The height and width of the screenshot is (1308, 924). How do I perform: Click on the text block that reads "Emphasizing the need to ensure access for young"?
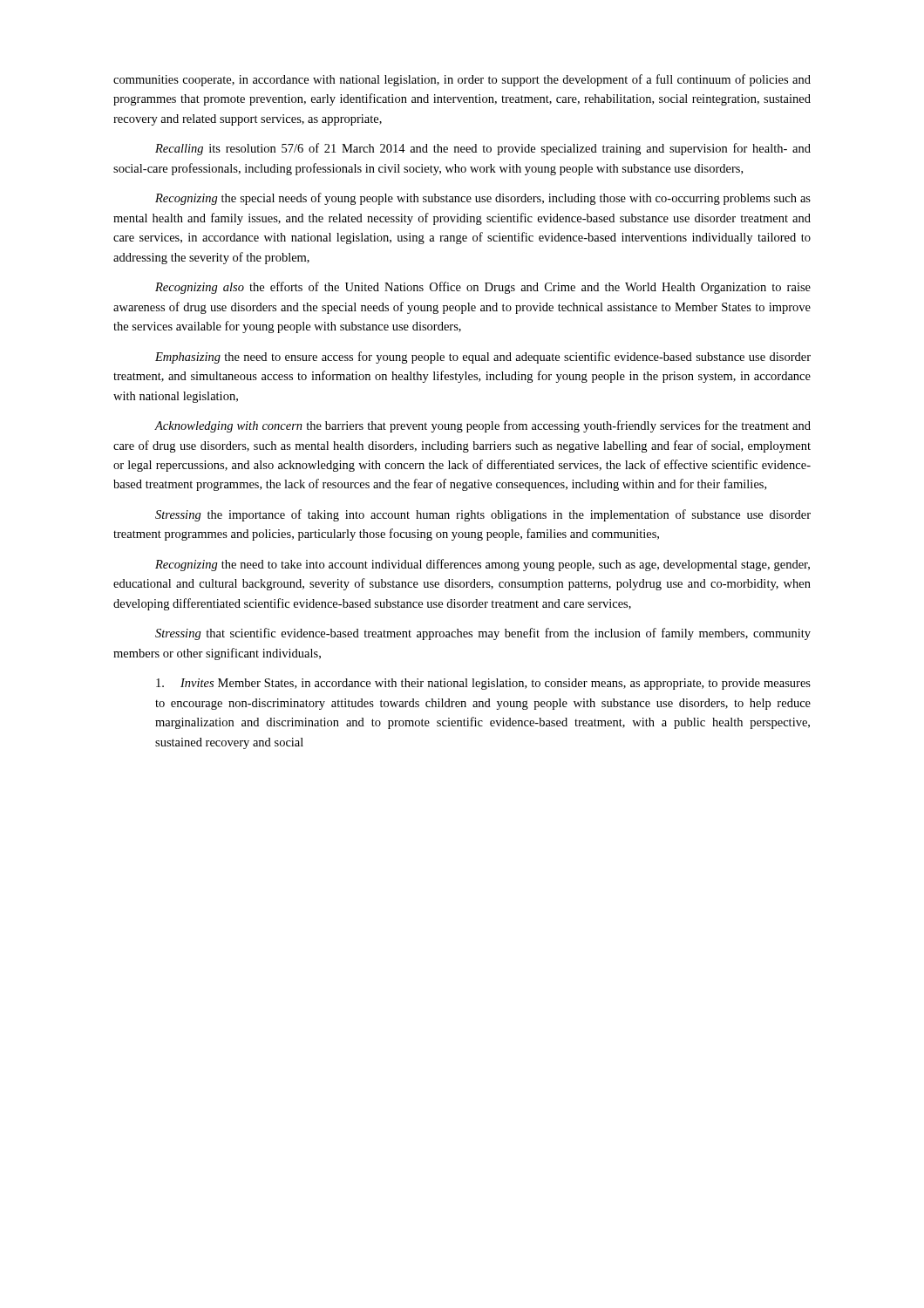462,376
